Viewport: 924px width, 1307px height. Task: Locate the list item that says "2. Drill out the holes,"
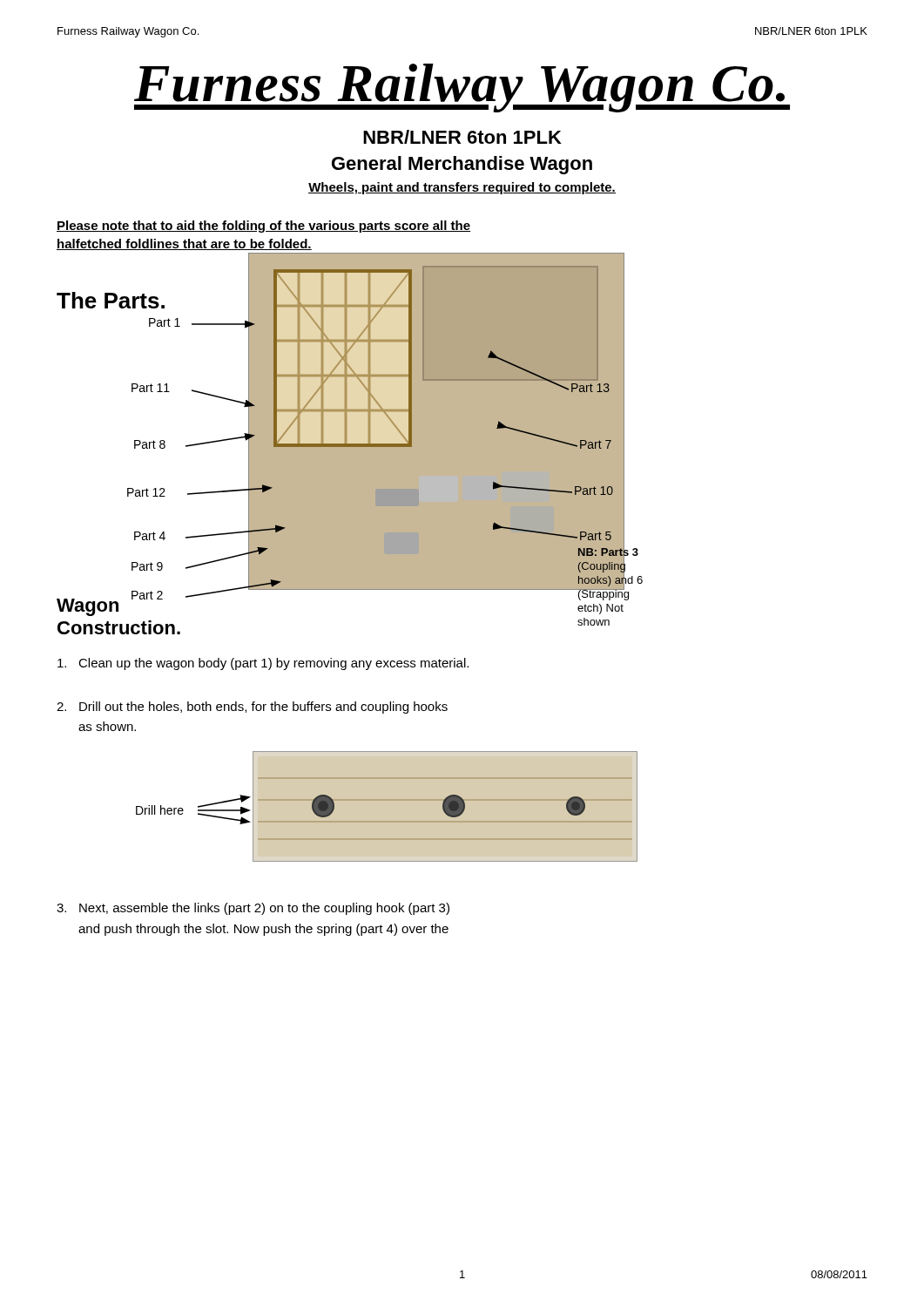252,716
